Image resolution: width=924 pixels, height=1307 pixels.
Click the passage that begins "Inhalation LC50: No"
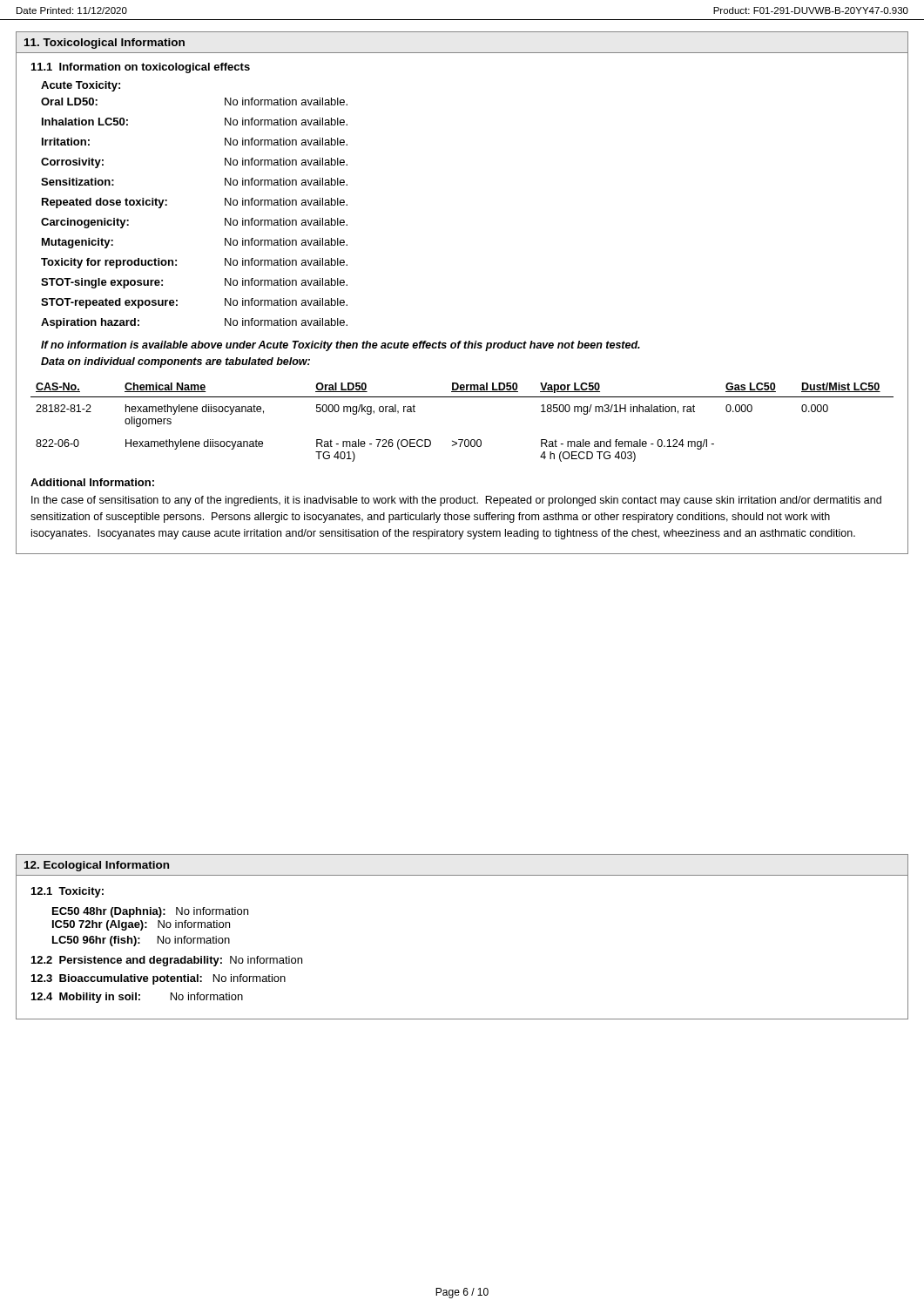84,121
